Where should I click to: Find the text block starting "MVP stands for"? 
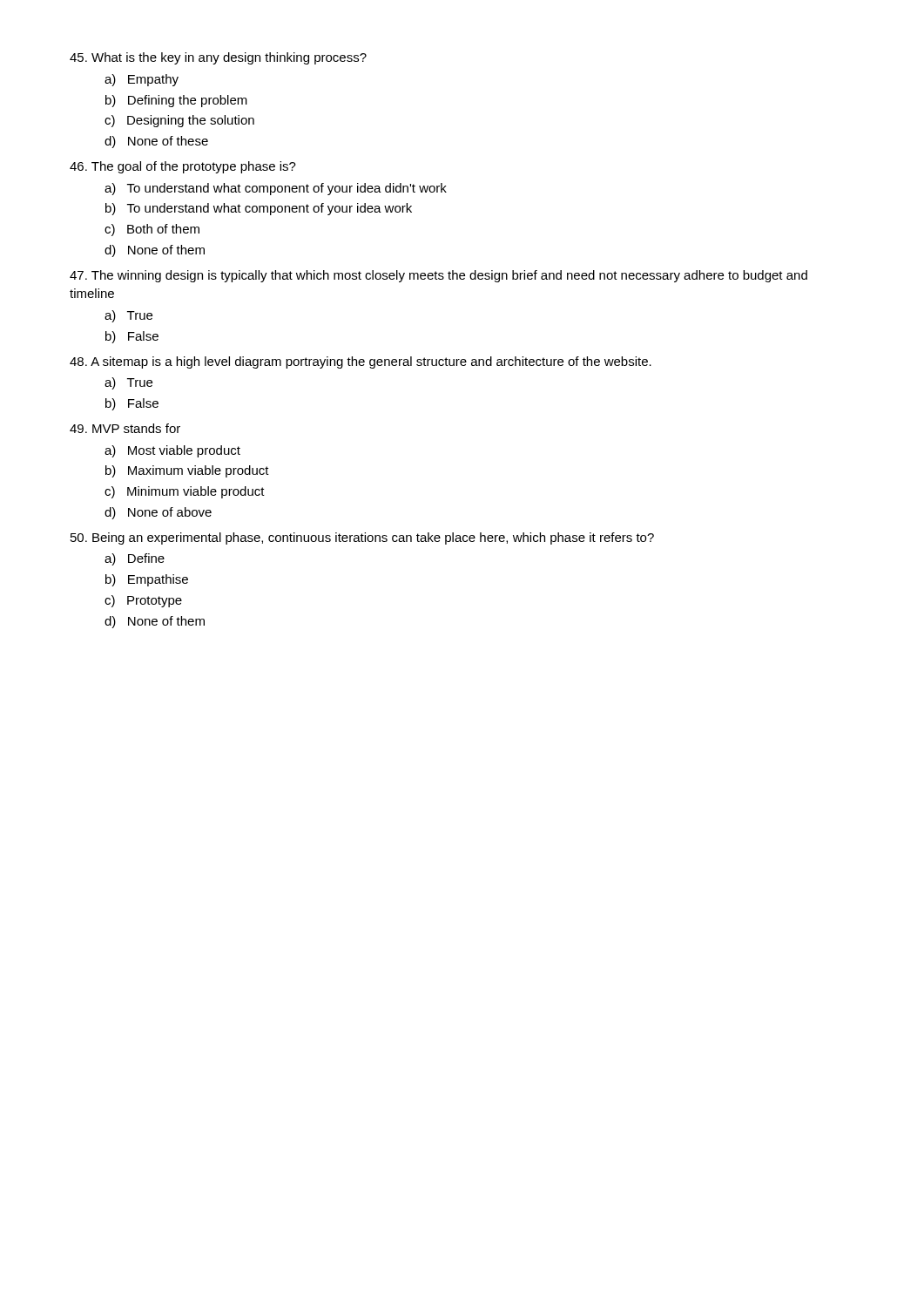tap(125, 428)
